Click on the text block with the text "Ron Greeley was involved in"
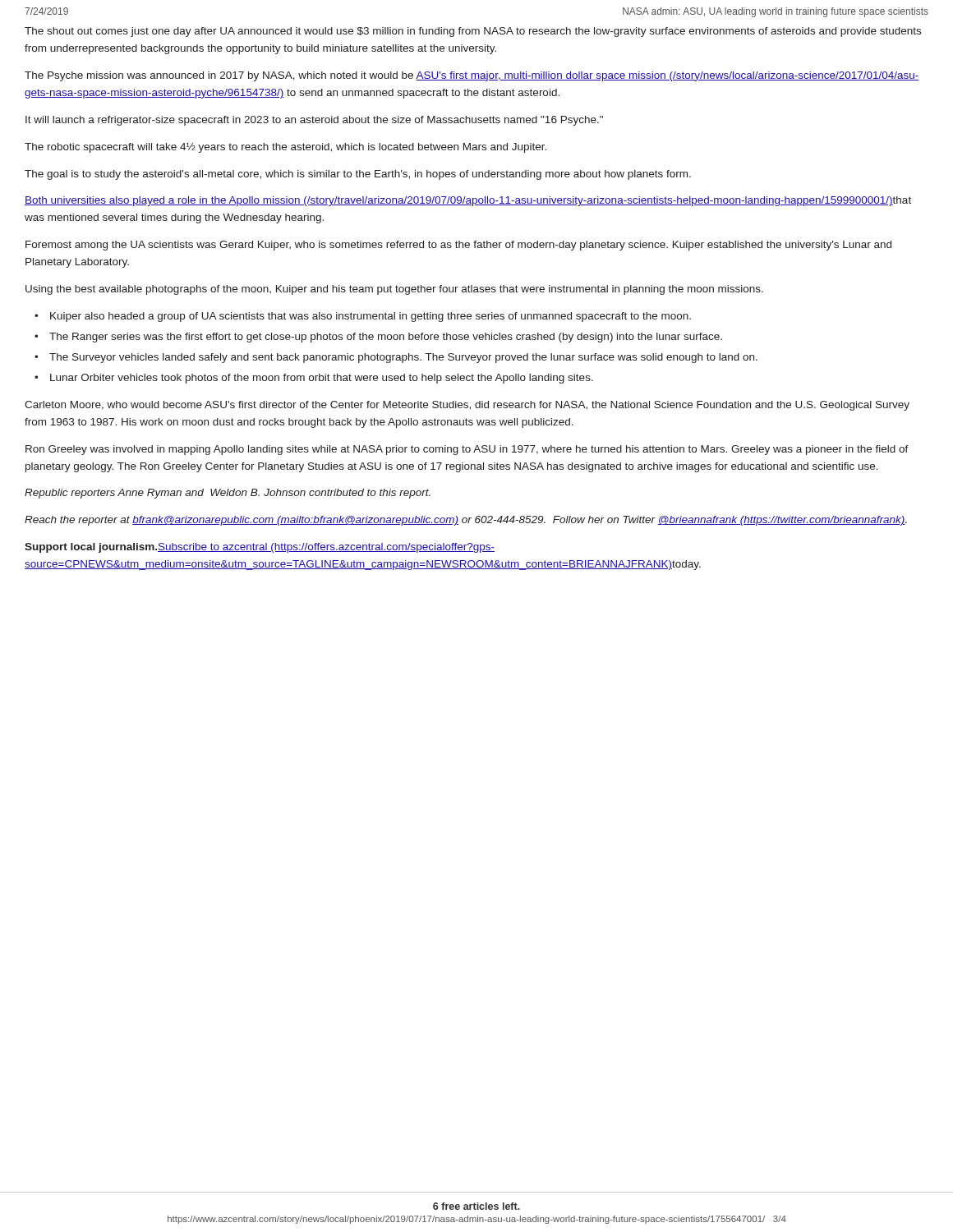This screenshot has height=1232, width=953. (x=476, y=458)
